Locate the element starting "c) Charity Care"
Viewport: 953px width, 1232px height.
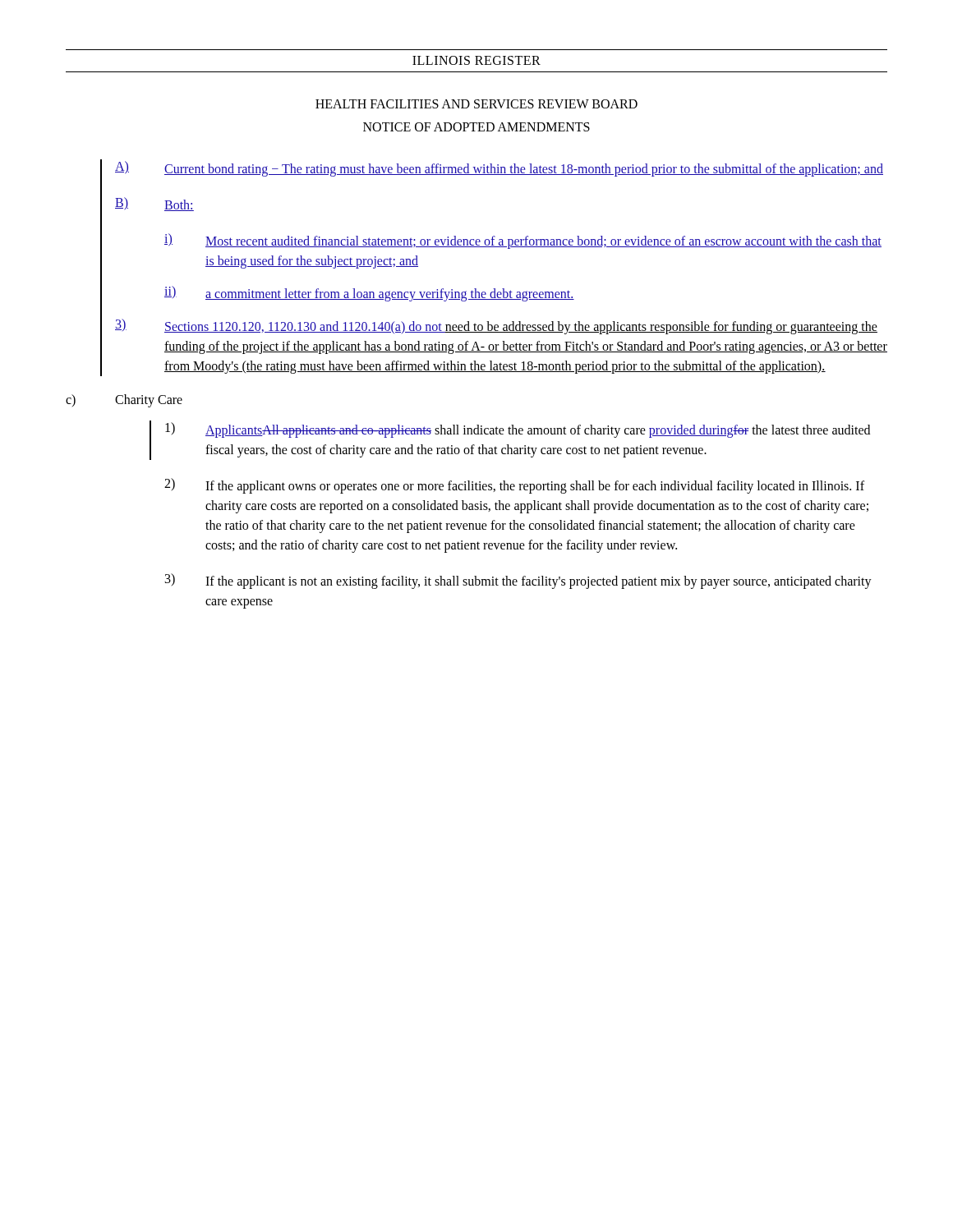(124, 400)
